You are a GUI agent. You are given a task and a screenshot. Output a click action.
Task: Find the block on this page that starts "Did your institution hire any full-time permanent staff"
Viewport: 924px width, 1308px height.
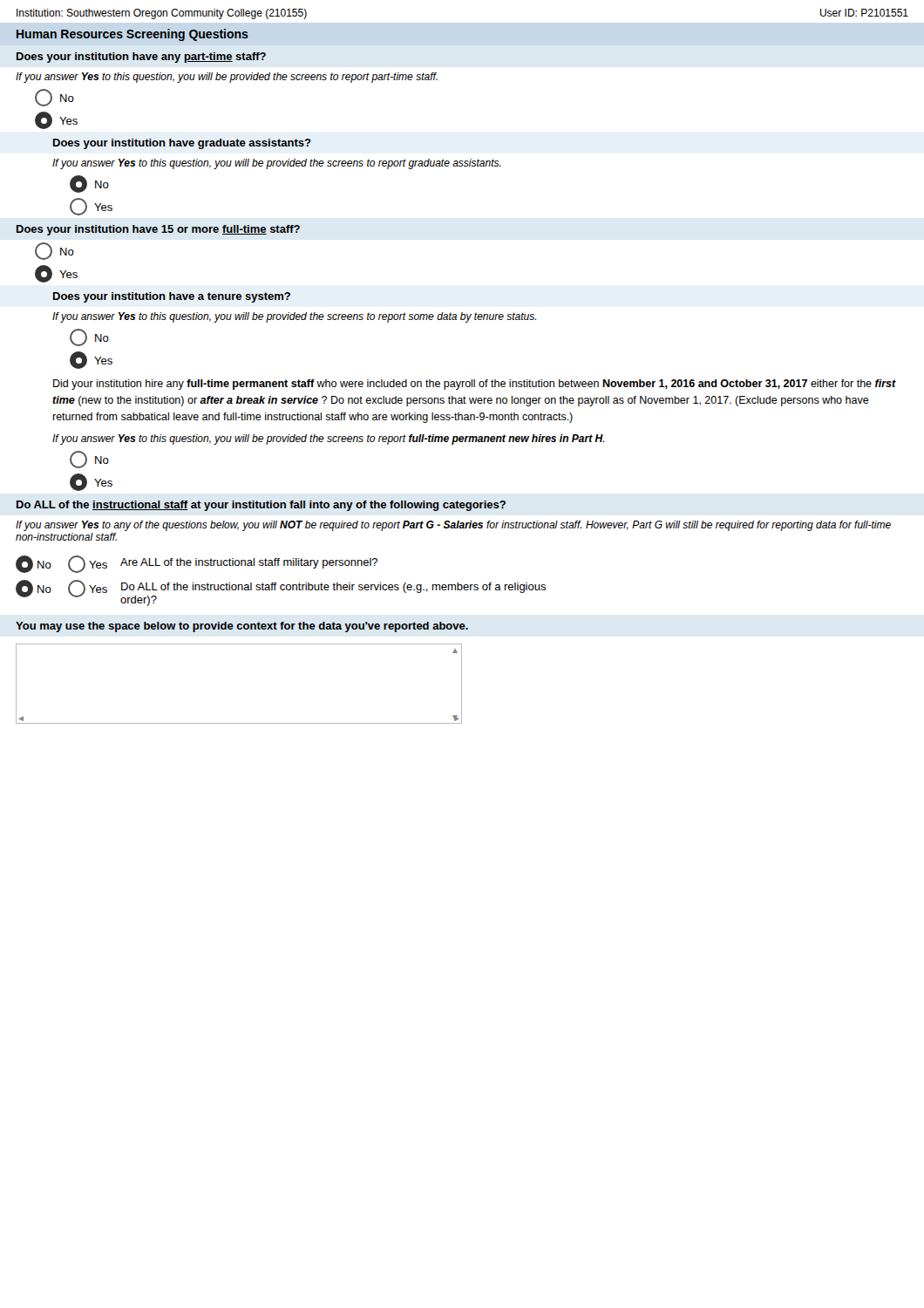(474, 400)
